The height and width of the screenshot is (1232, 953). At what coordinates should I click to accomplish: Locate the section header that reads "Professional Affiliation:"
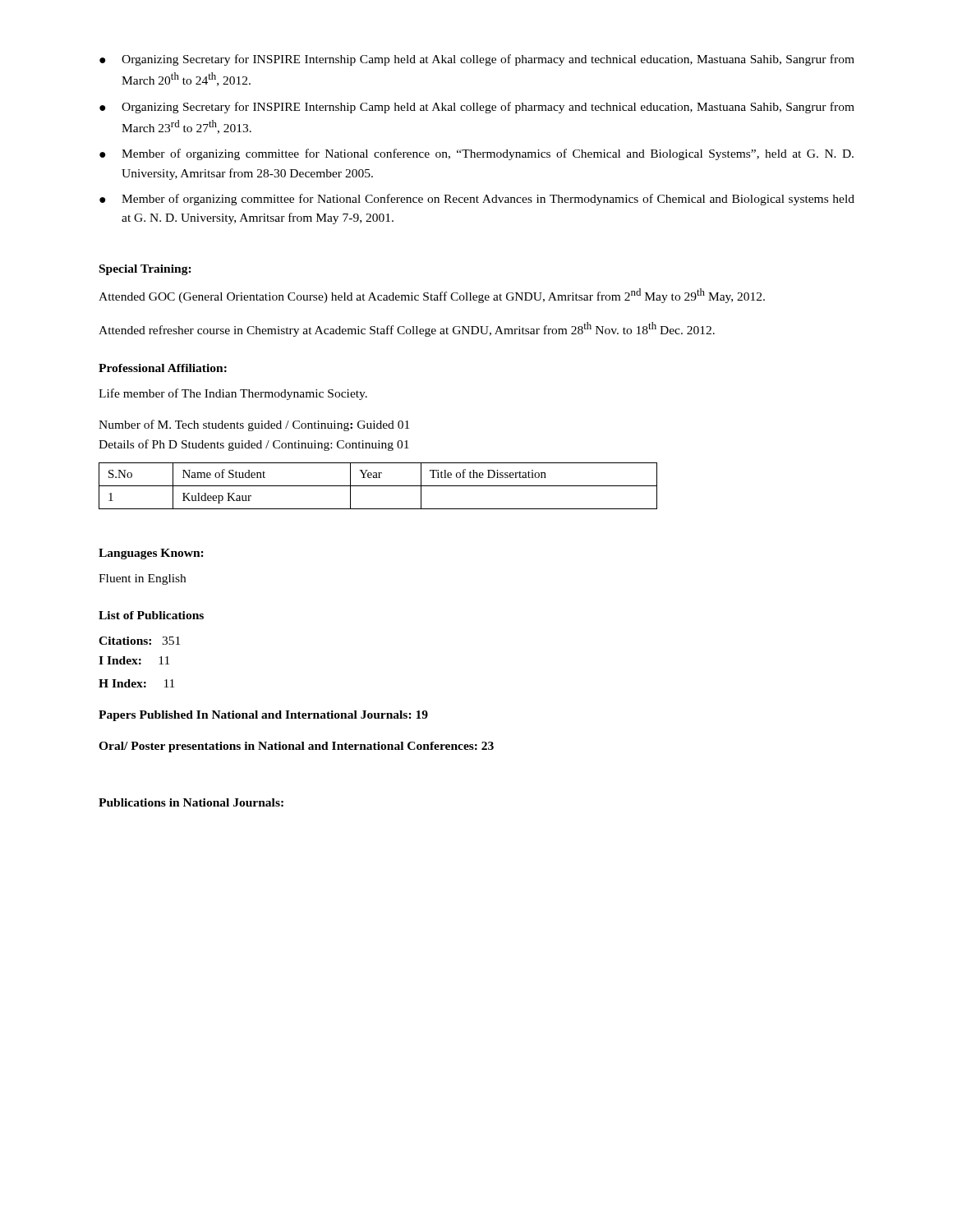coord(163,367)
